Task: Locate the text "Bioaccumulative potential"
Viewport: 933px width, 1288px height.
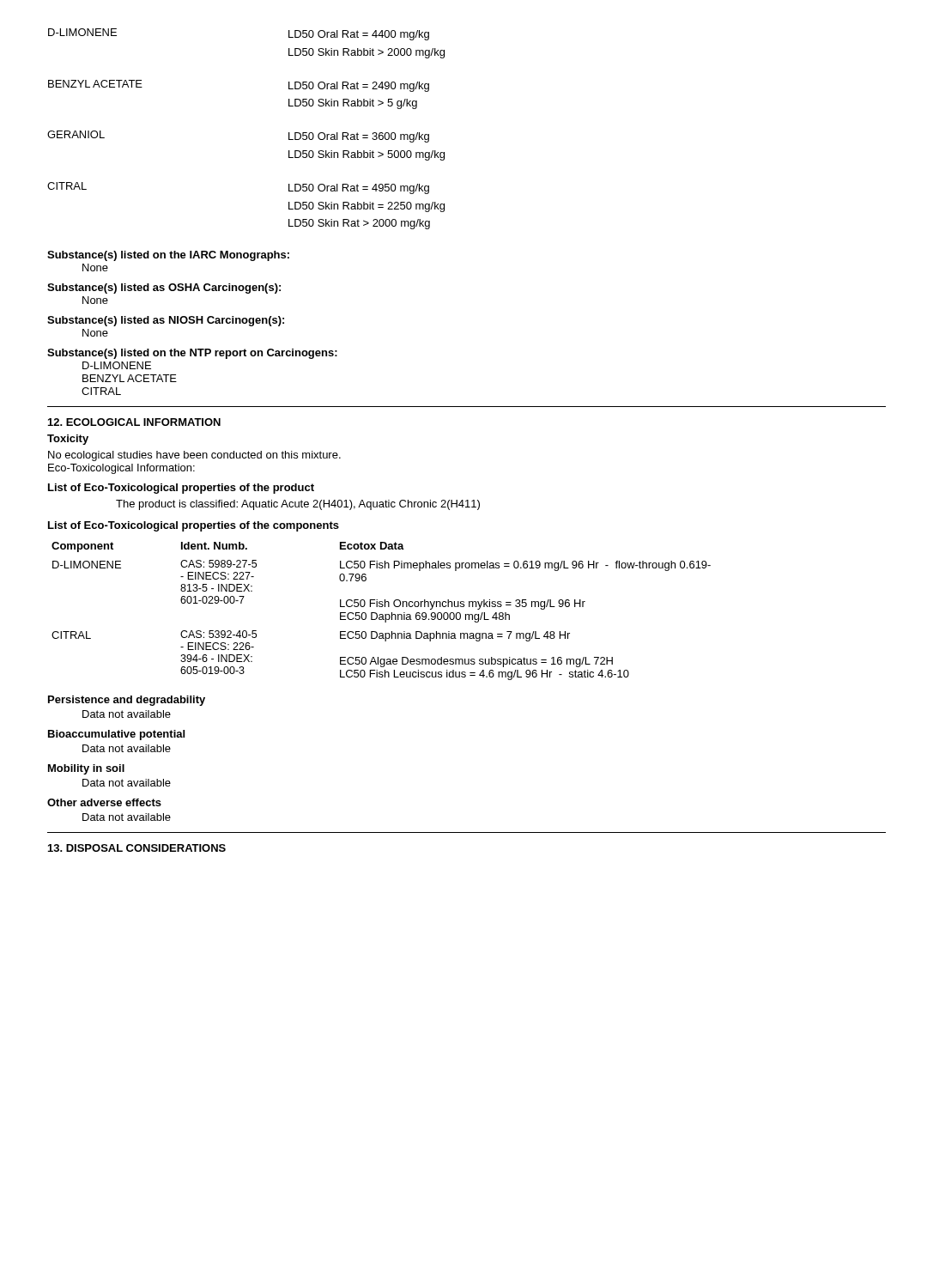Action: point(116,734)
